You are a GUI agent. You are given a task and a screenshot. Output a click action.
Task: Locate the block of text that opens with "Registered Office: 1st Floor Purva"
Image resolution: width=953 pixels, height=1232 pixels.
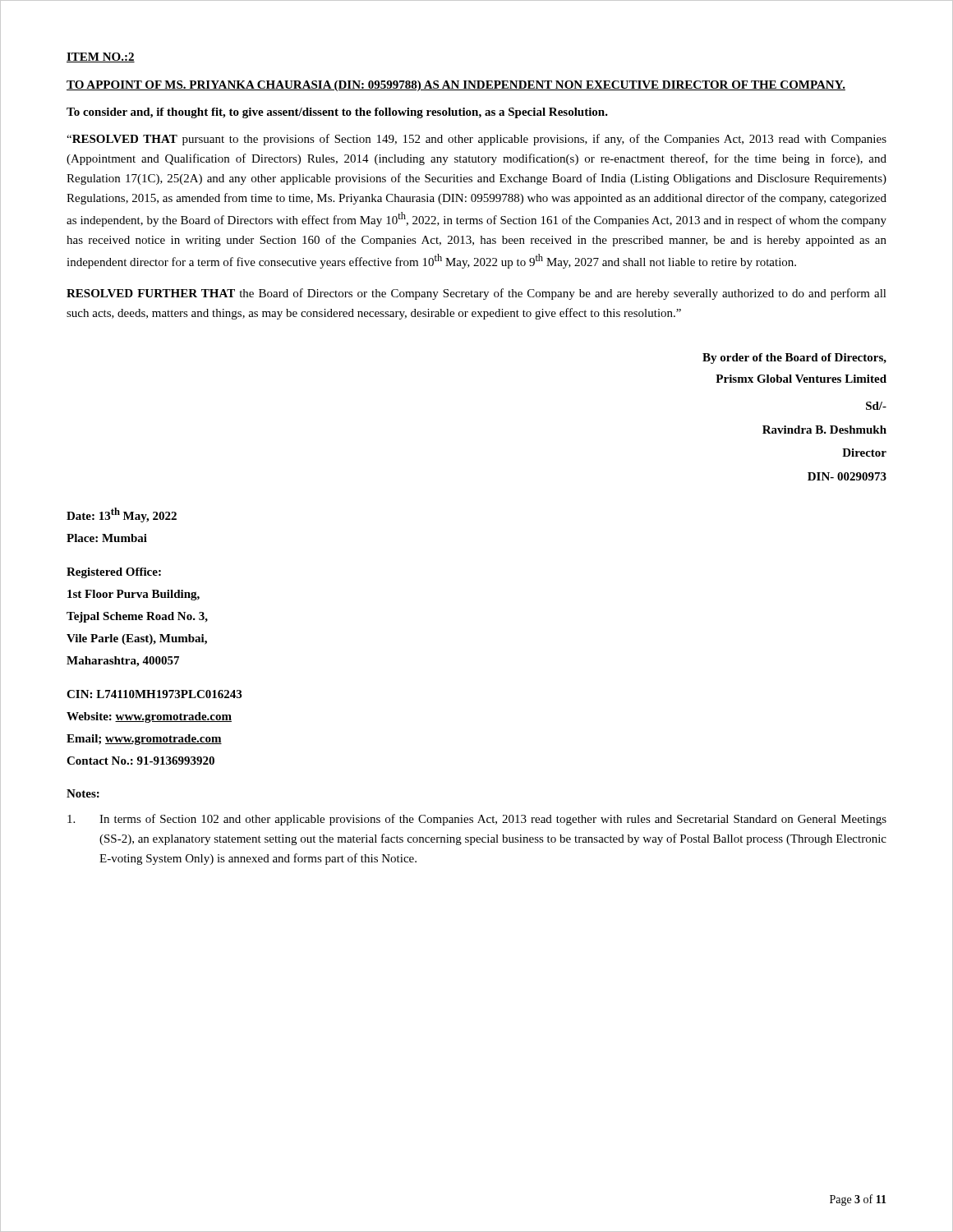(x=137, y=616)
